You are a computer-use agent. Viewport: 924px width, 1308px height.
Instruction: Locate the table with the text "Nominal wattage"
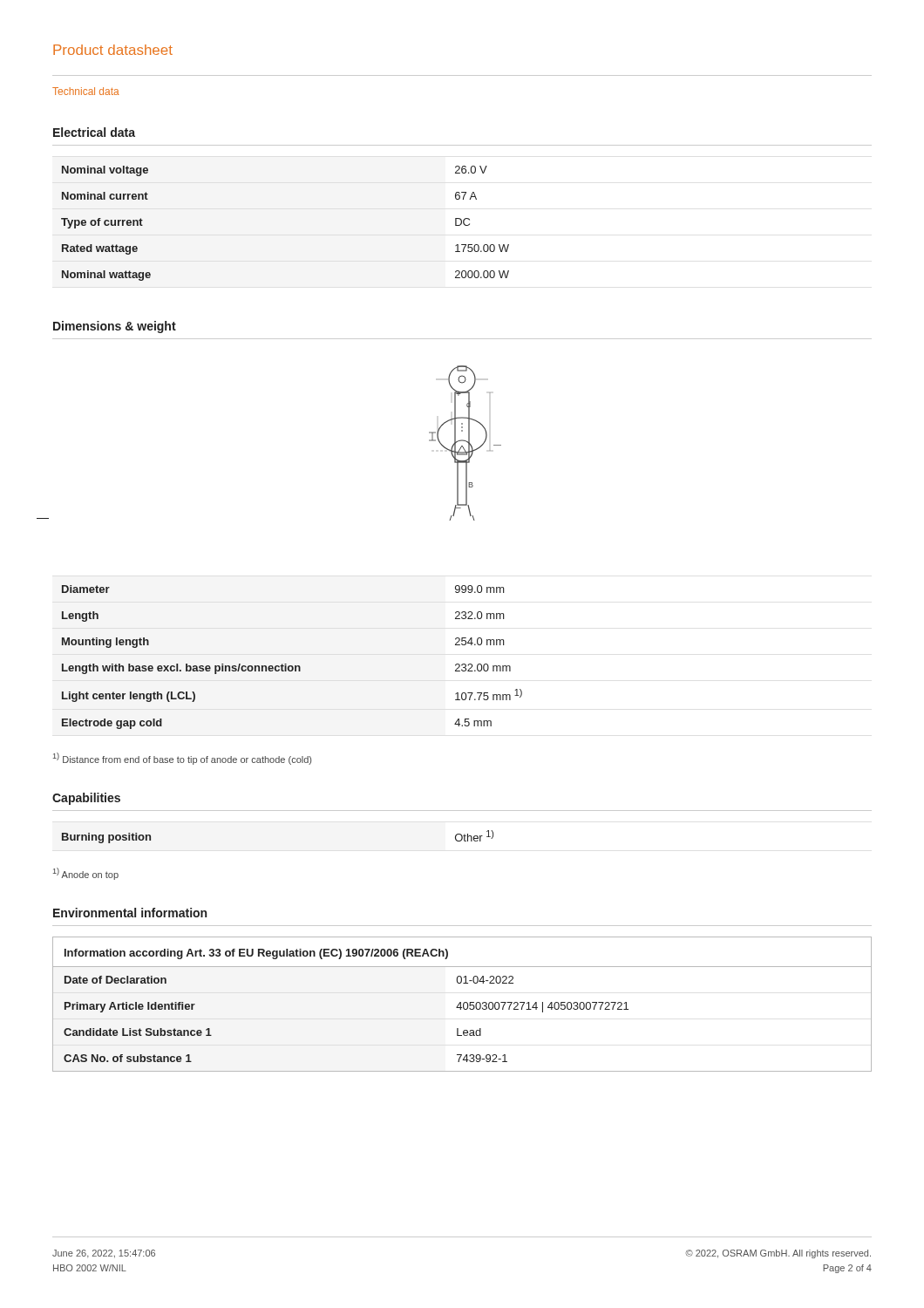462,222
